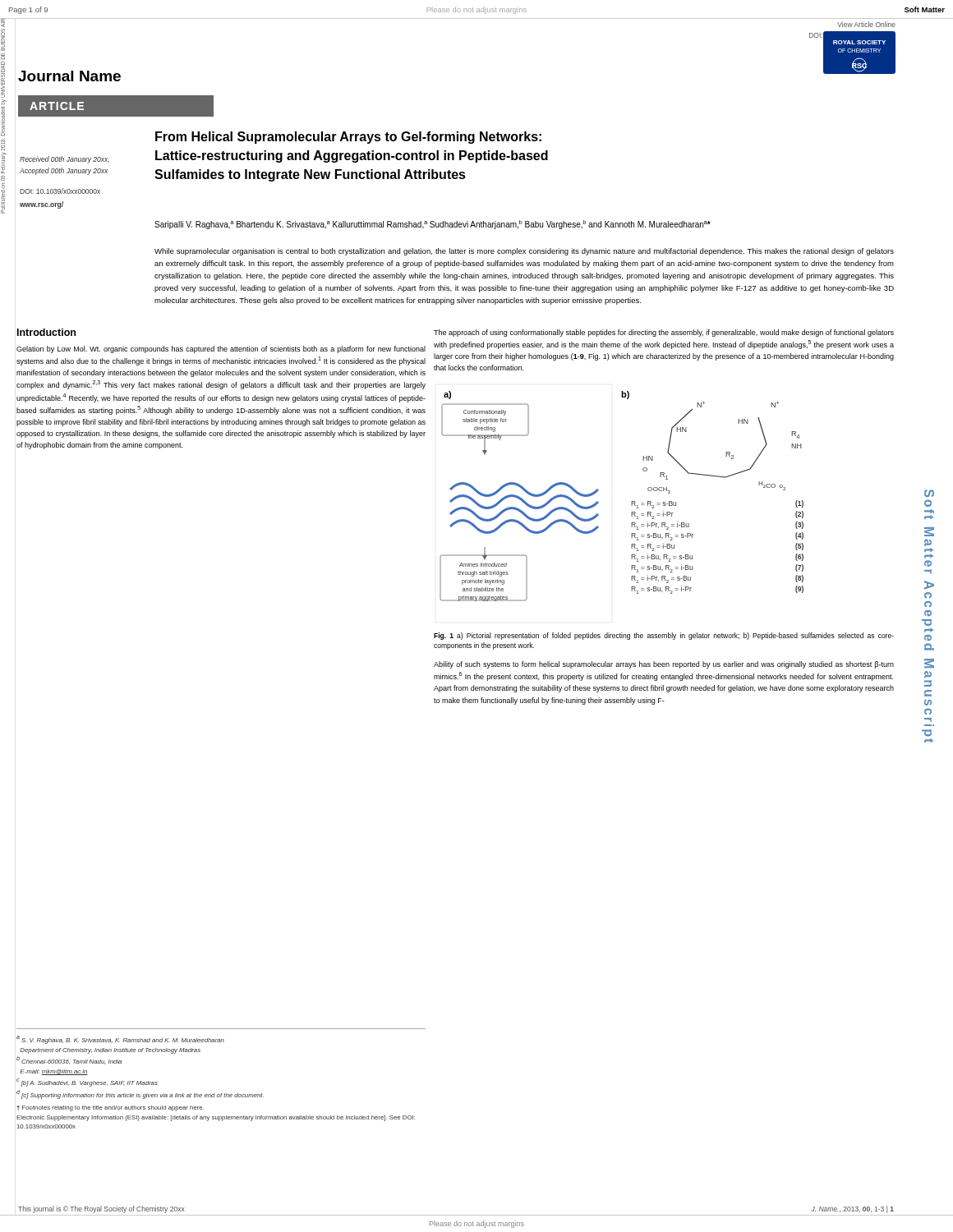953x1232 pixels.
Task: Select the footnote containing "a S. V. Raghava, B. K. Srivastava, K."
Action: (x=221, y=1083)
